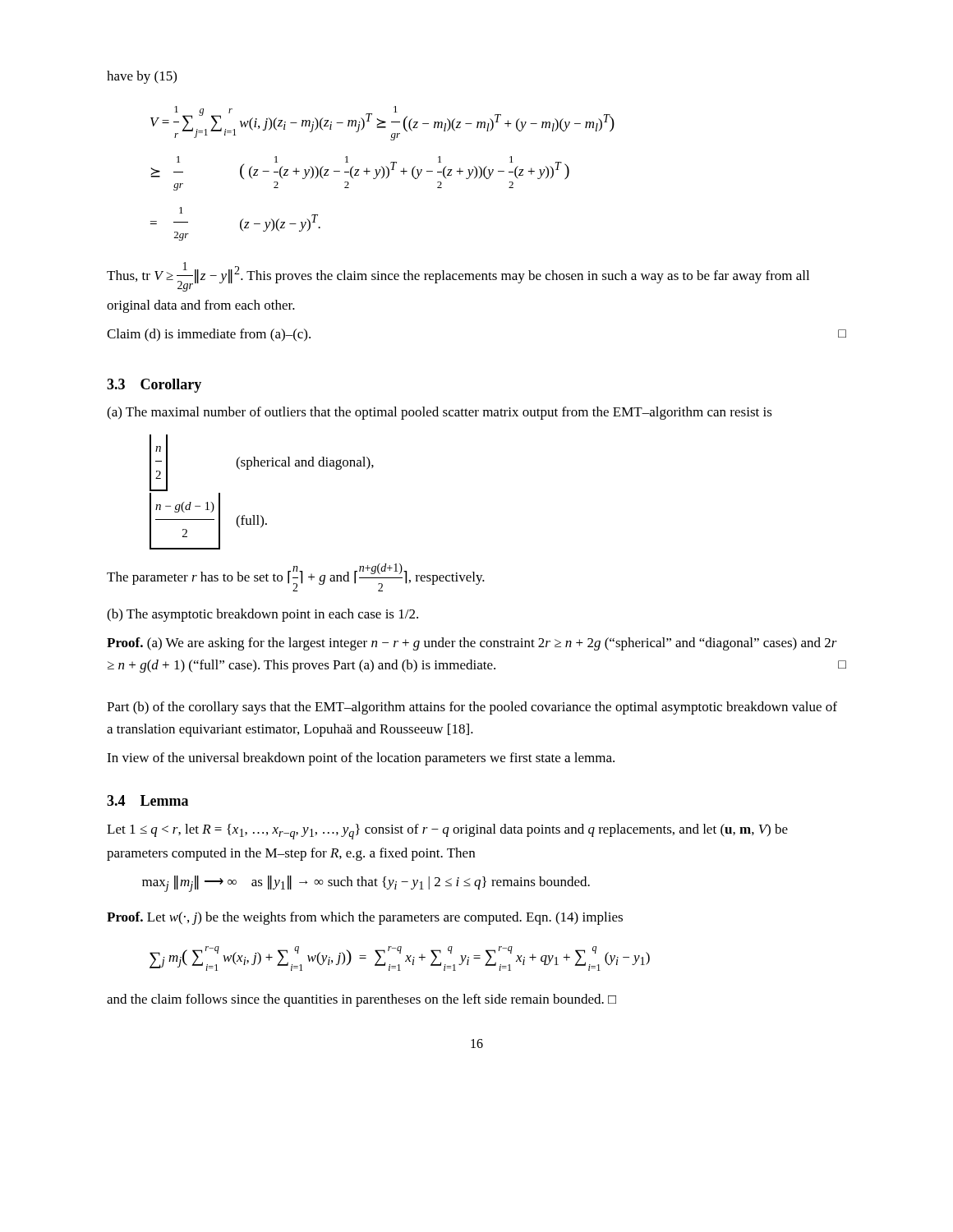953x1232 pixels.
Task: Locate the passage starting "3.3 Corollary"
Action: click(154, 384)
